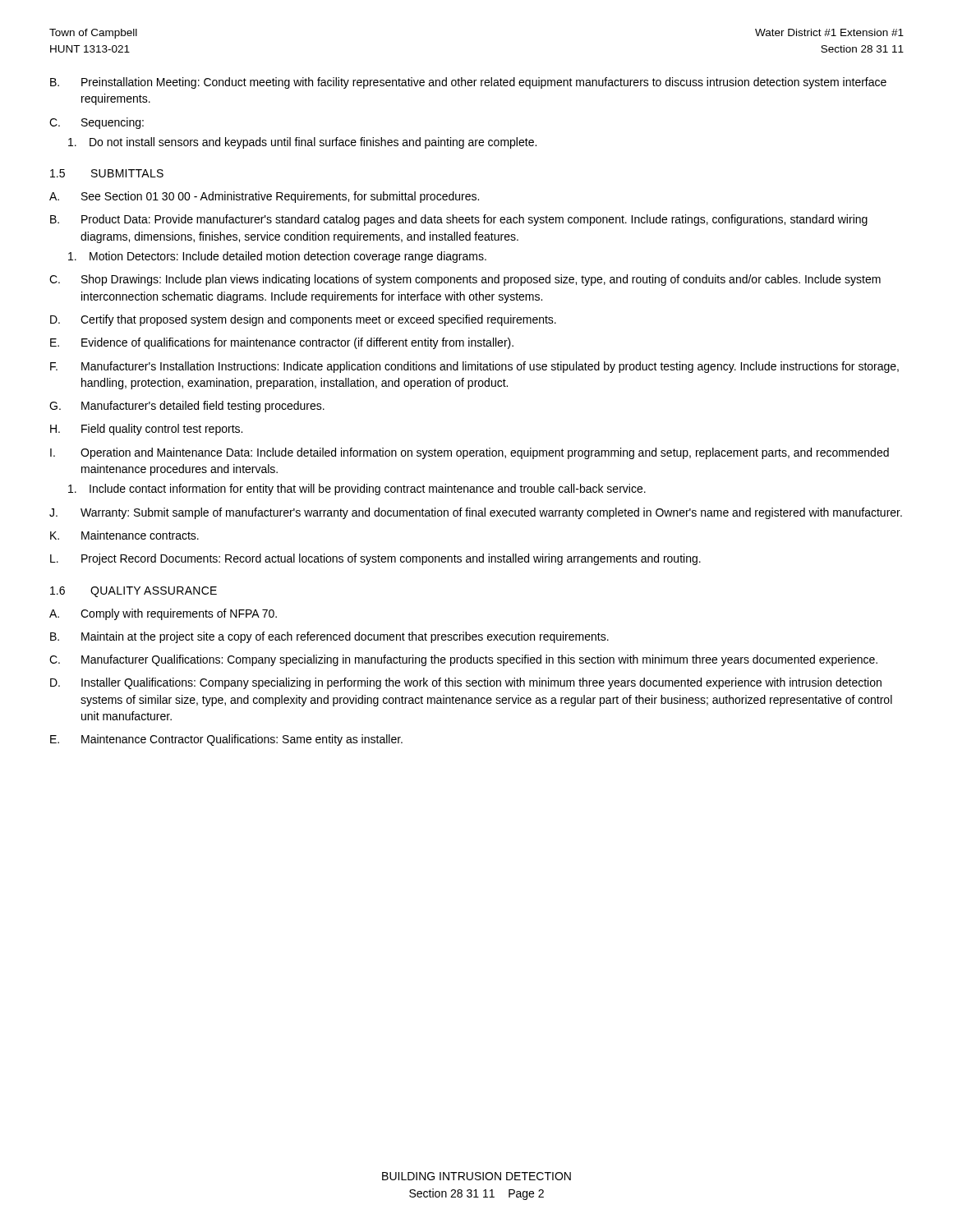The width and height of the screenshot is (953, 1232).
Task: Point to the element starting "H. Field quality"
Action: point(146,430)
